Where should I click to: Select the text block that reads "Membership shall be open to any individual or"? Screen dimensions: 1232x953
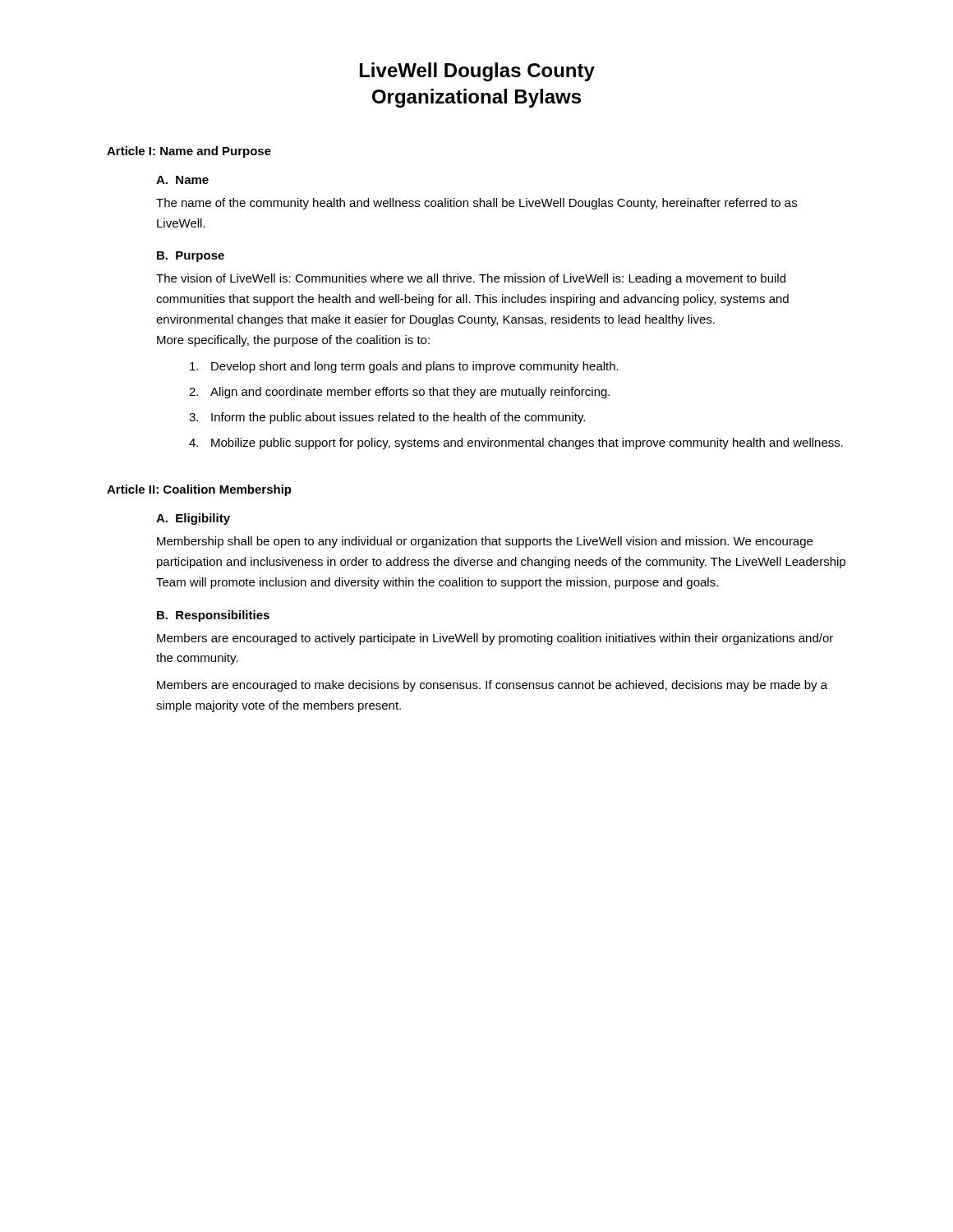[x=501, y=561]
